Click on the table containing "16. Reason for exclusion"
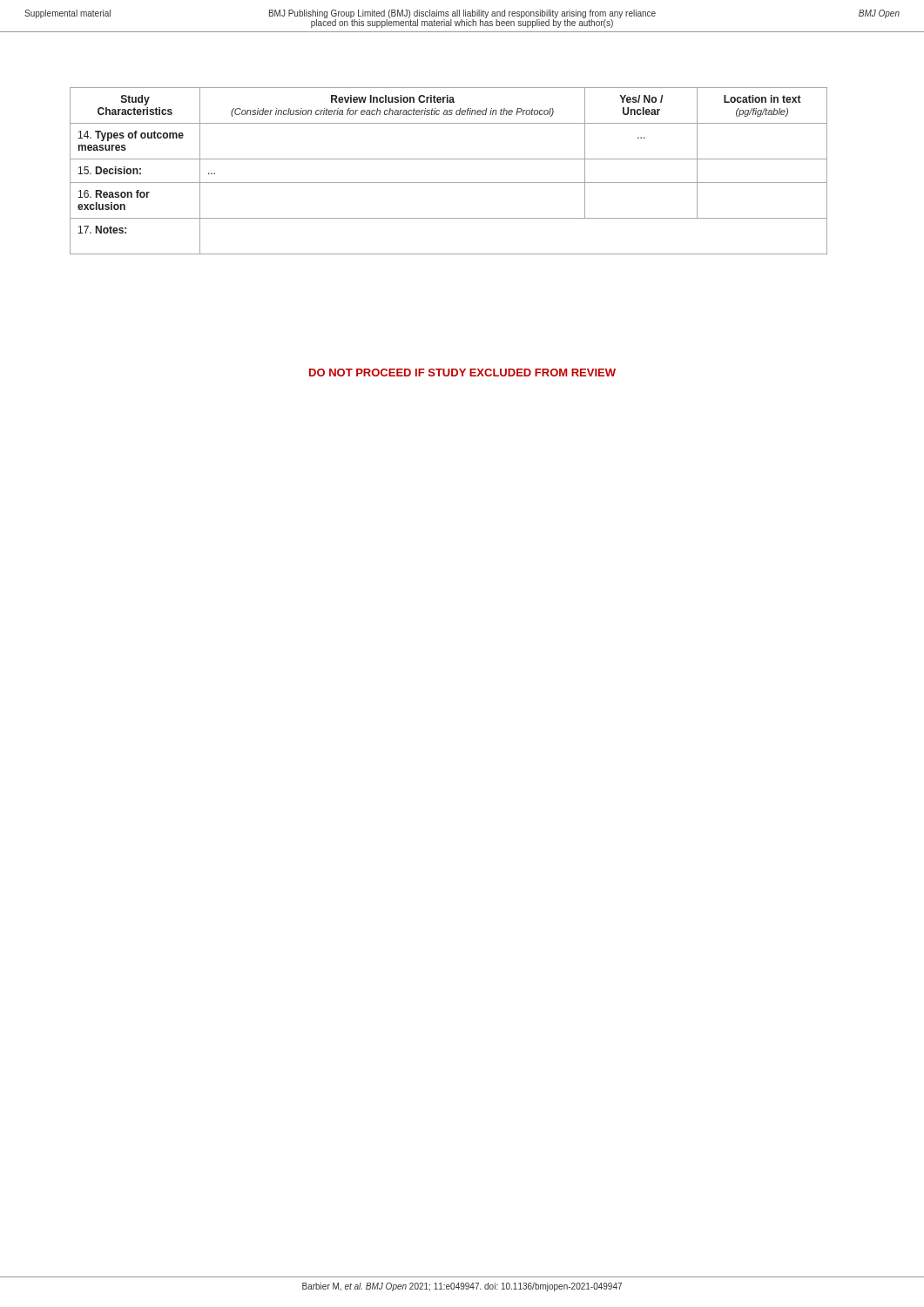Viewport: 924px width, 1307px height. click(x=449, y=171)
